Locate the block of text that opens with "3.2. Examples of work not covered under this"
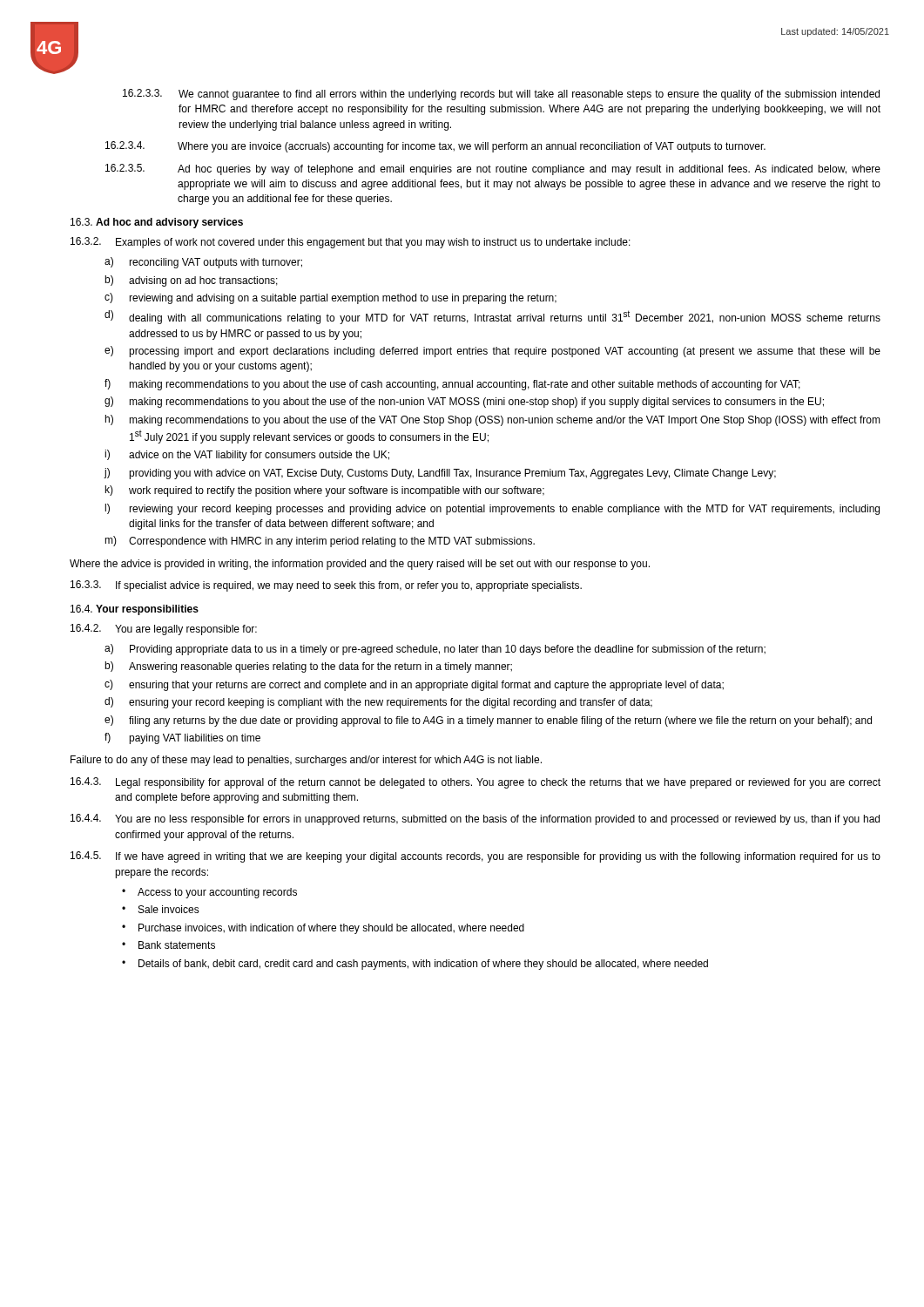 tap(475, 243)
